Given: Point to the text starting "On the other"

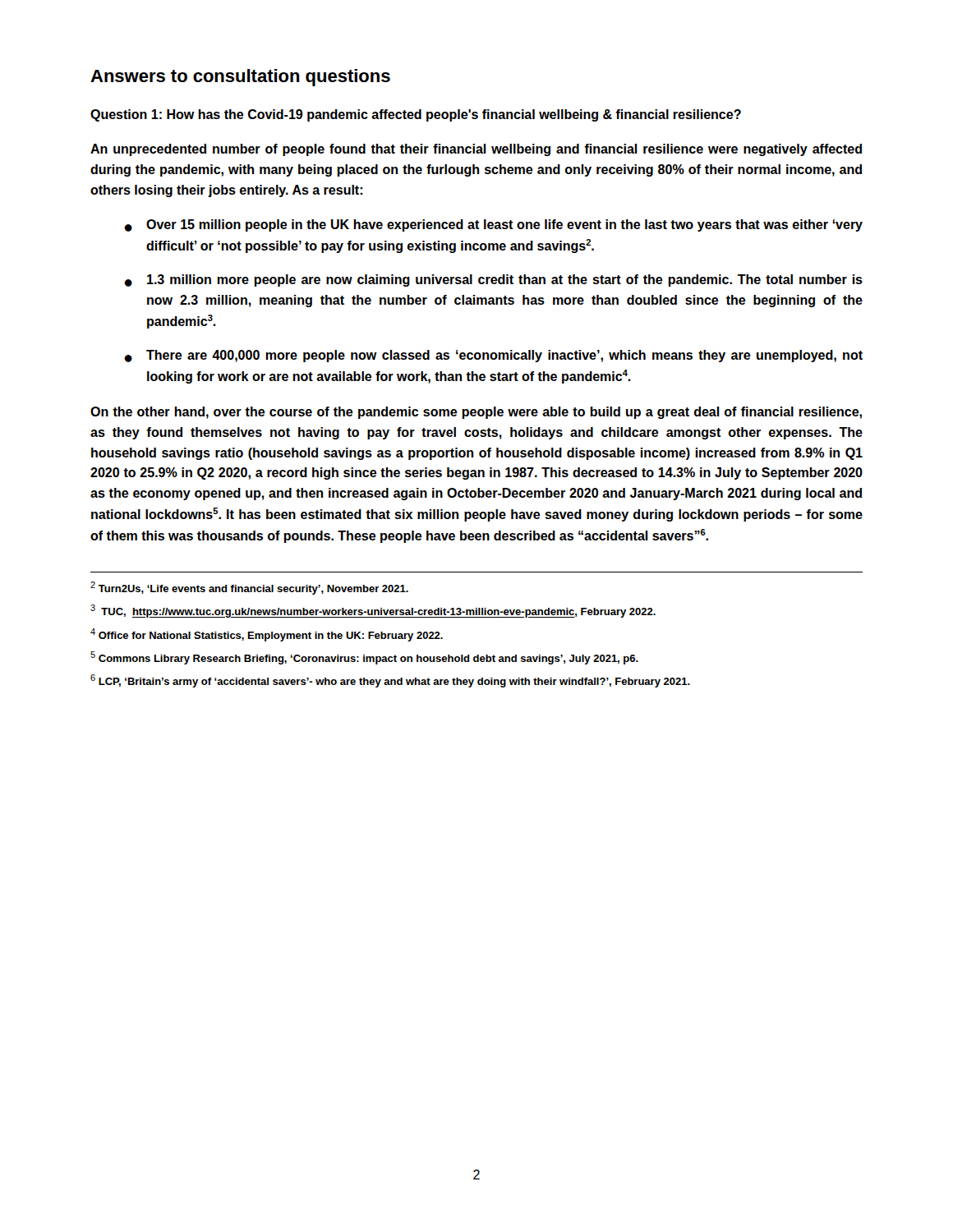Looking at the screenshot, I should pos(476,474).
